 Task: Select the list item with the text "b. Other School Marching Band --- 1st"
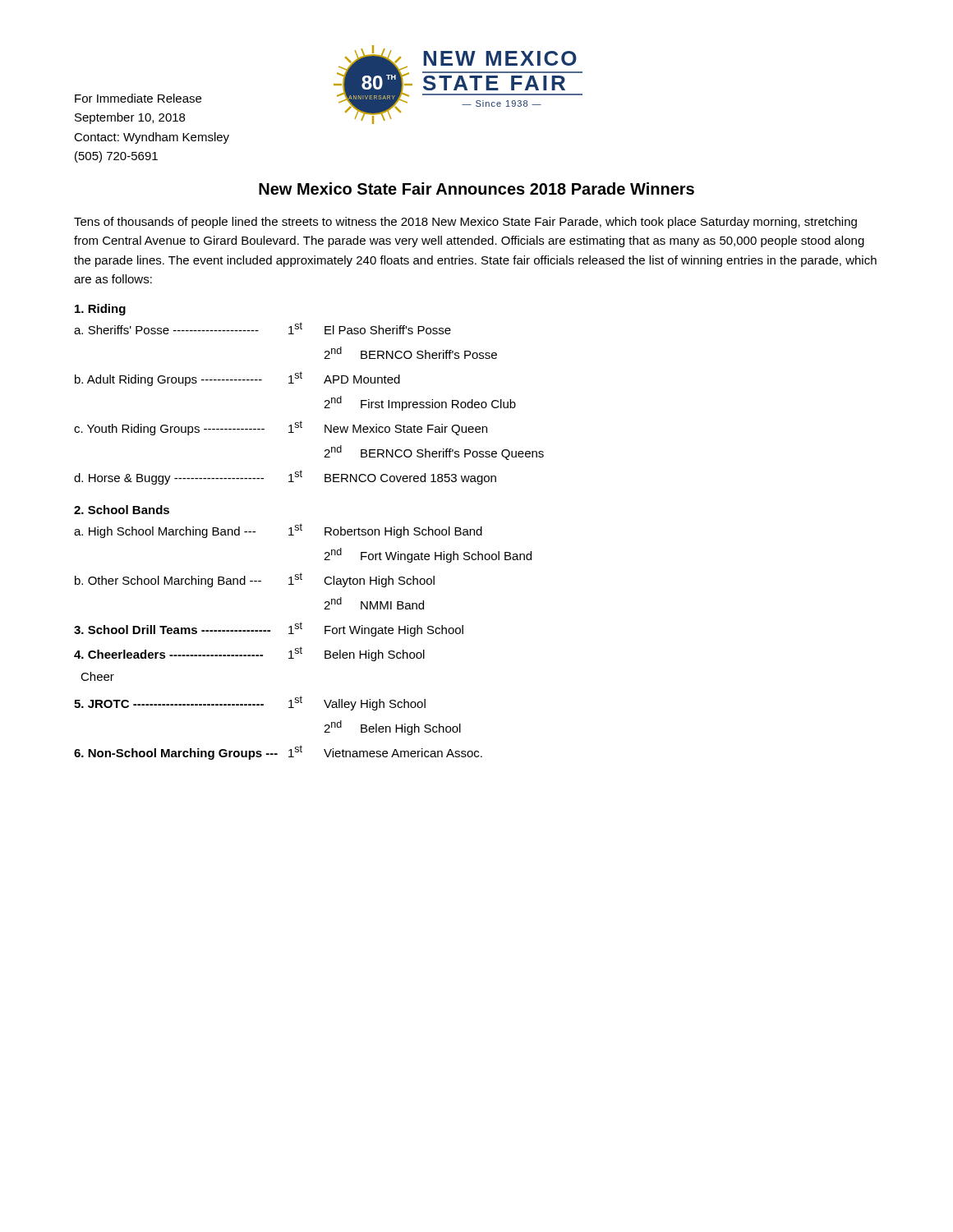[255, 580]
